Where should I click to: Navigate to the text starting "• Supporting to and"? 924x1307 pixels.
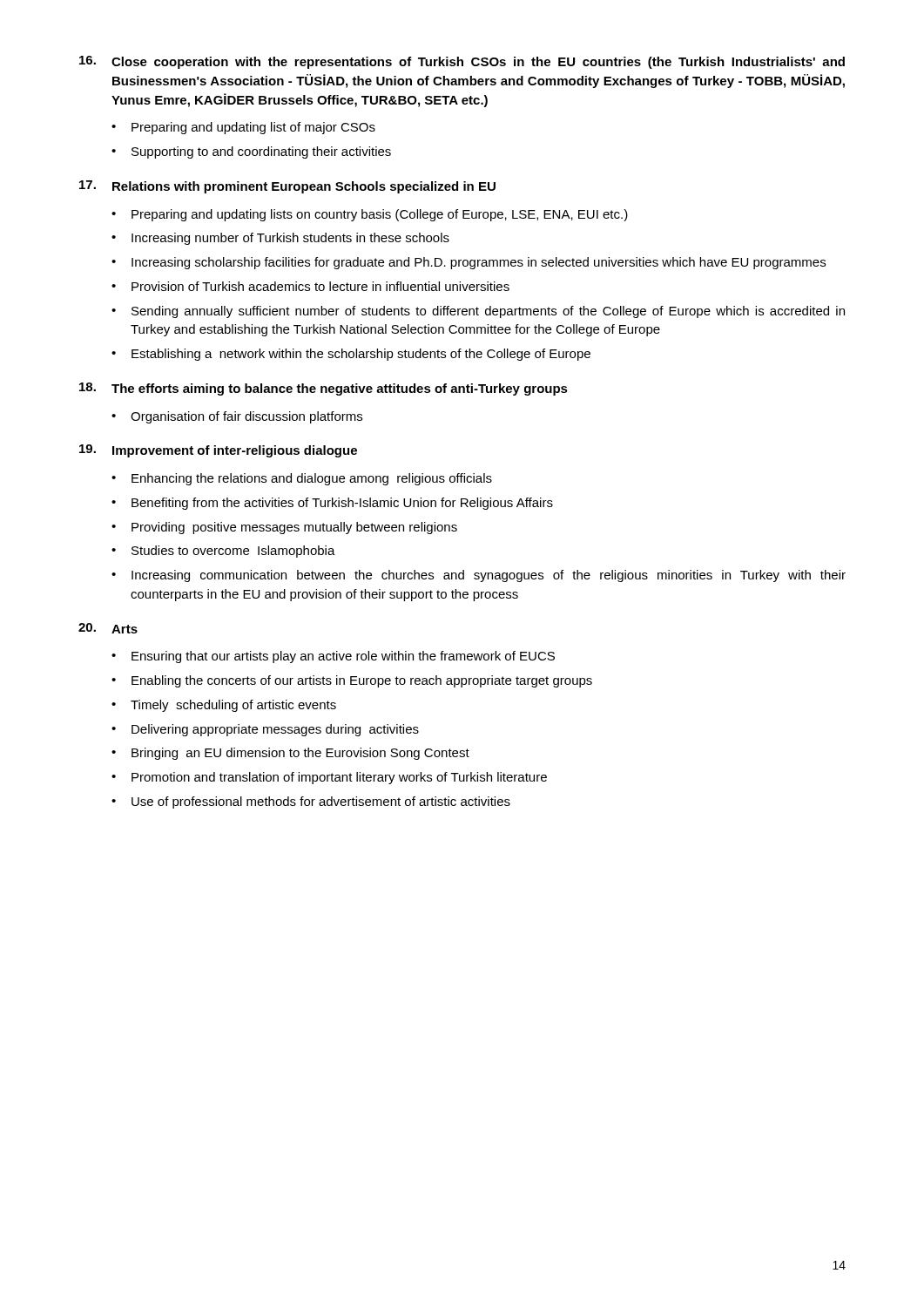(x=251, y=152)
